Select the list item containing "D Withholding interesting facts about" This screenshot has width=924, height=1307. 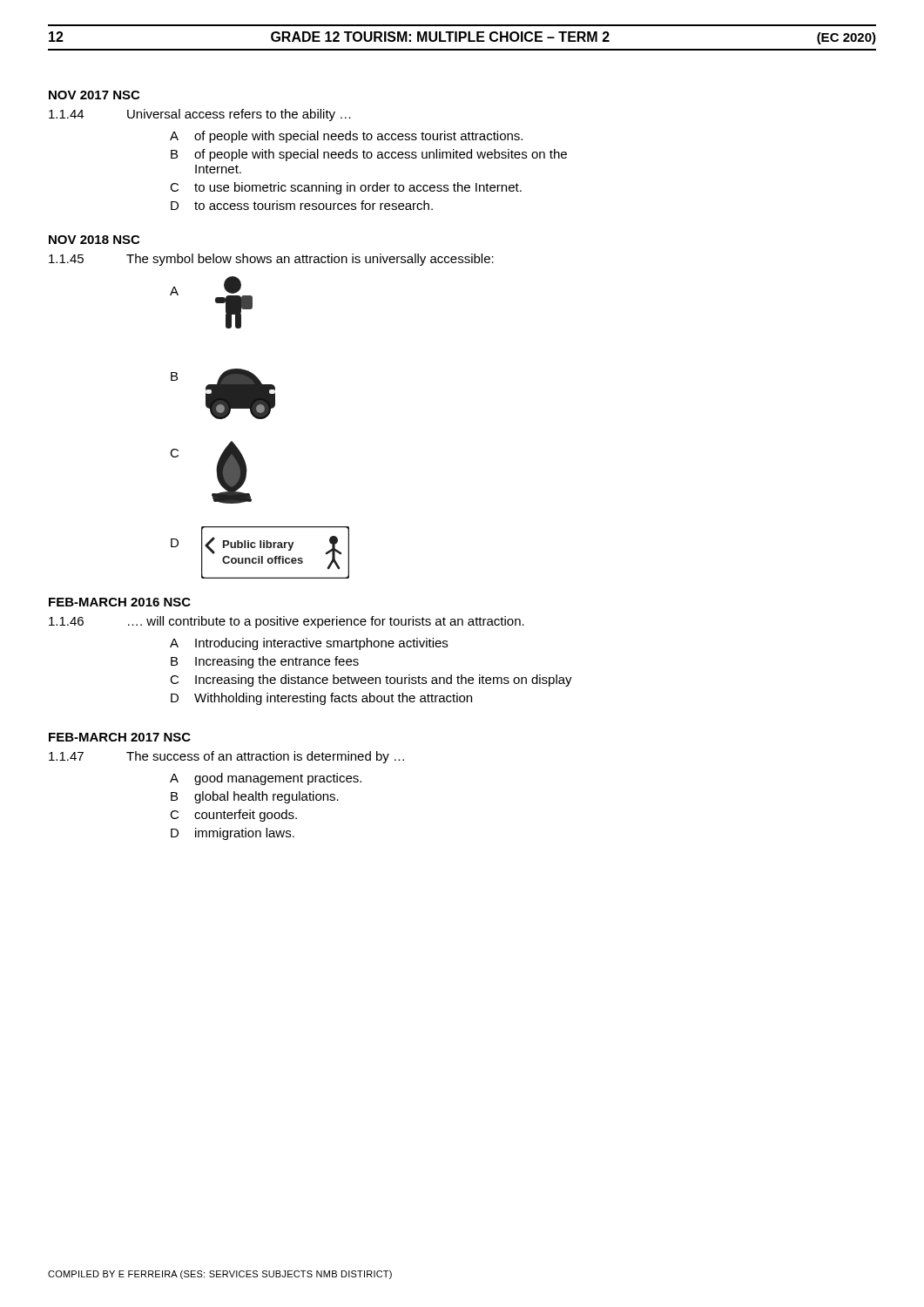pos(321,697)
